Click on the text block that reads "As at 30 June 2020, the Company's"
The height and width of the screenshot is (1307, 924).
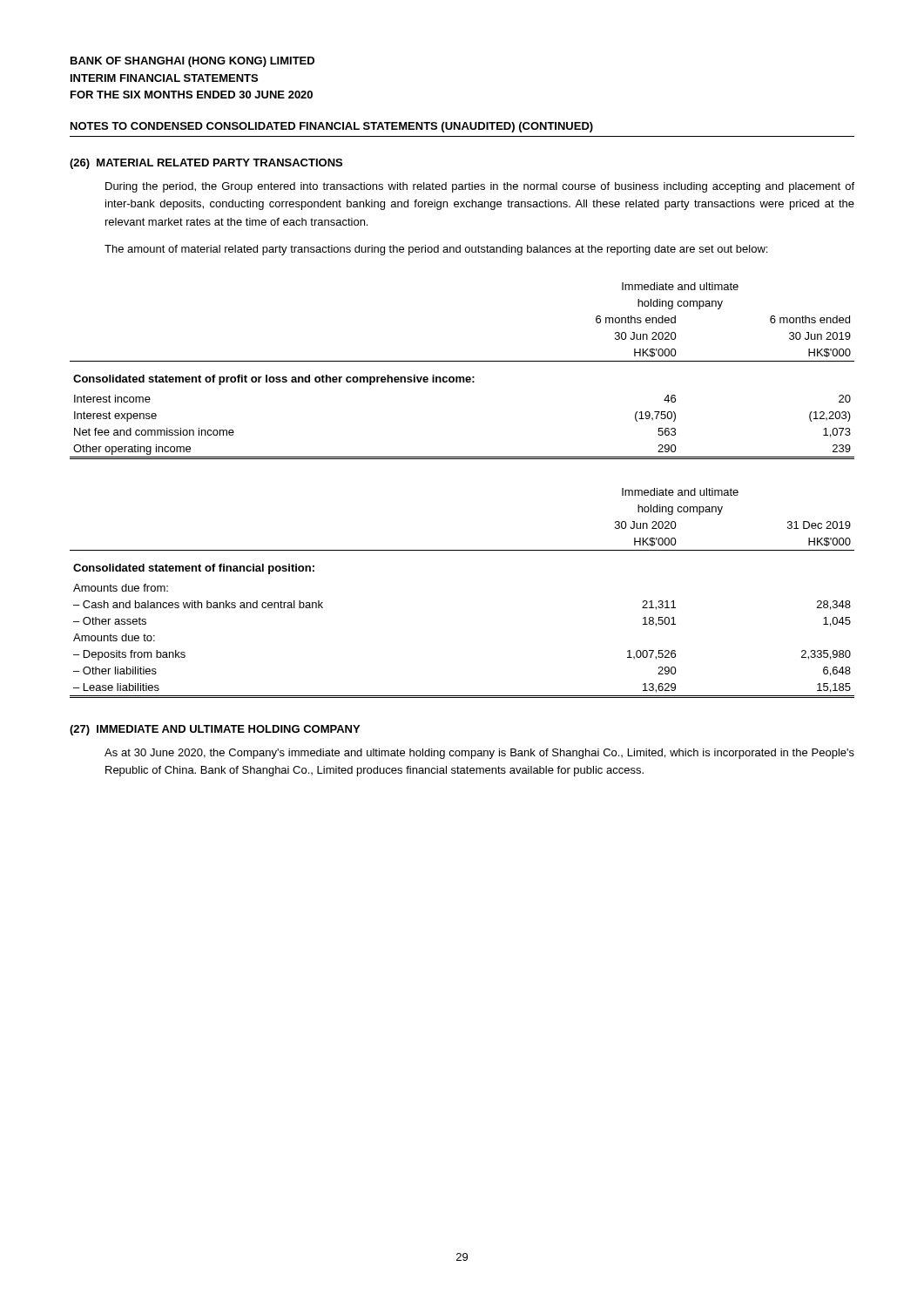[x=479, y=761]
